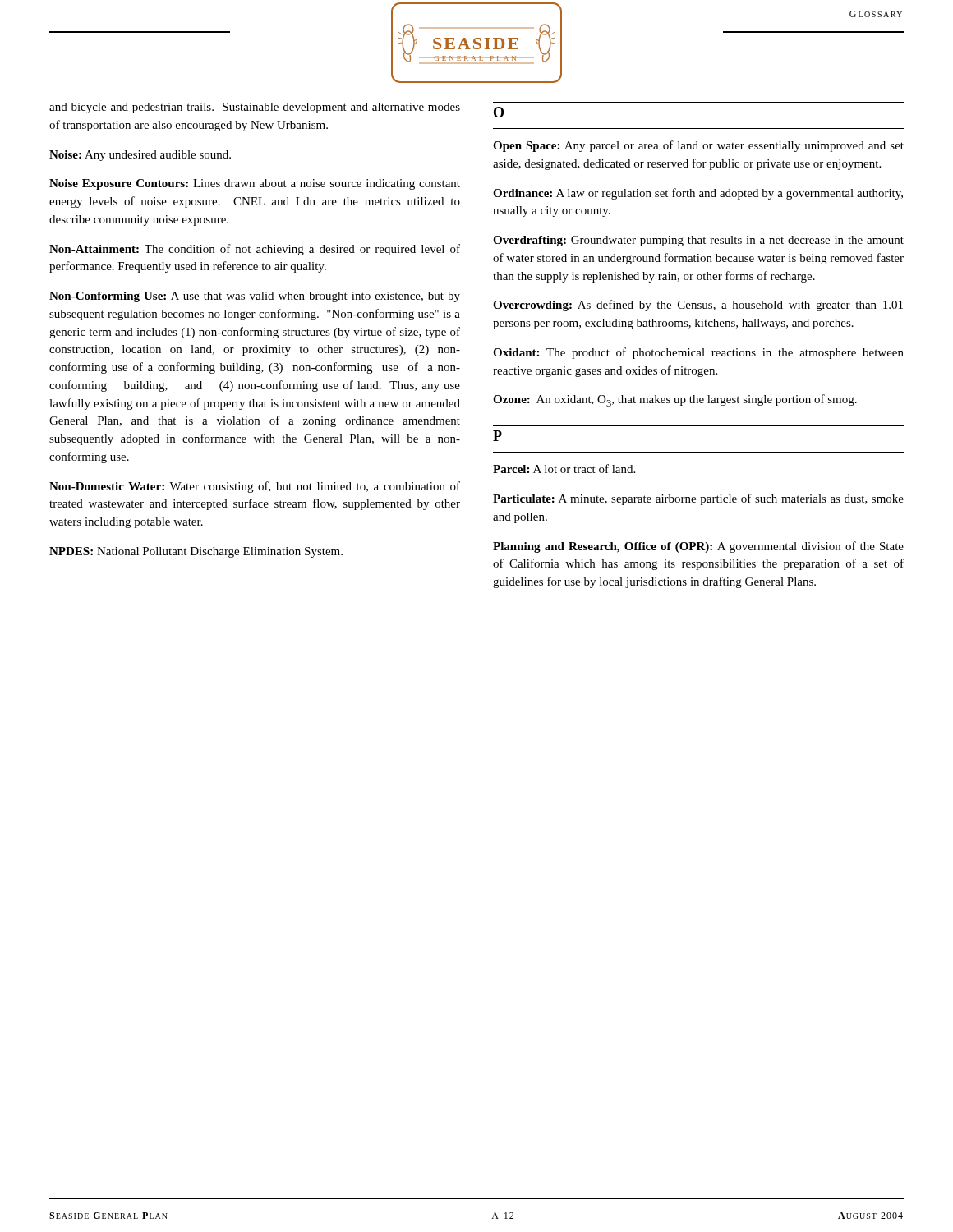The height and width of the screenshot is (1232, 953).
Task: Click on the text starting "NPDES: National Pollutant Discharge Elimination System."
Action: click(196, 551)
